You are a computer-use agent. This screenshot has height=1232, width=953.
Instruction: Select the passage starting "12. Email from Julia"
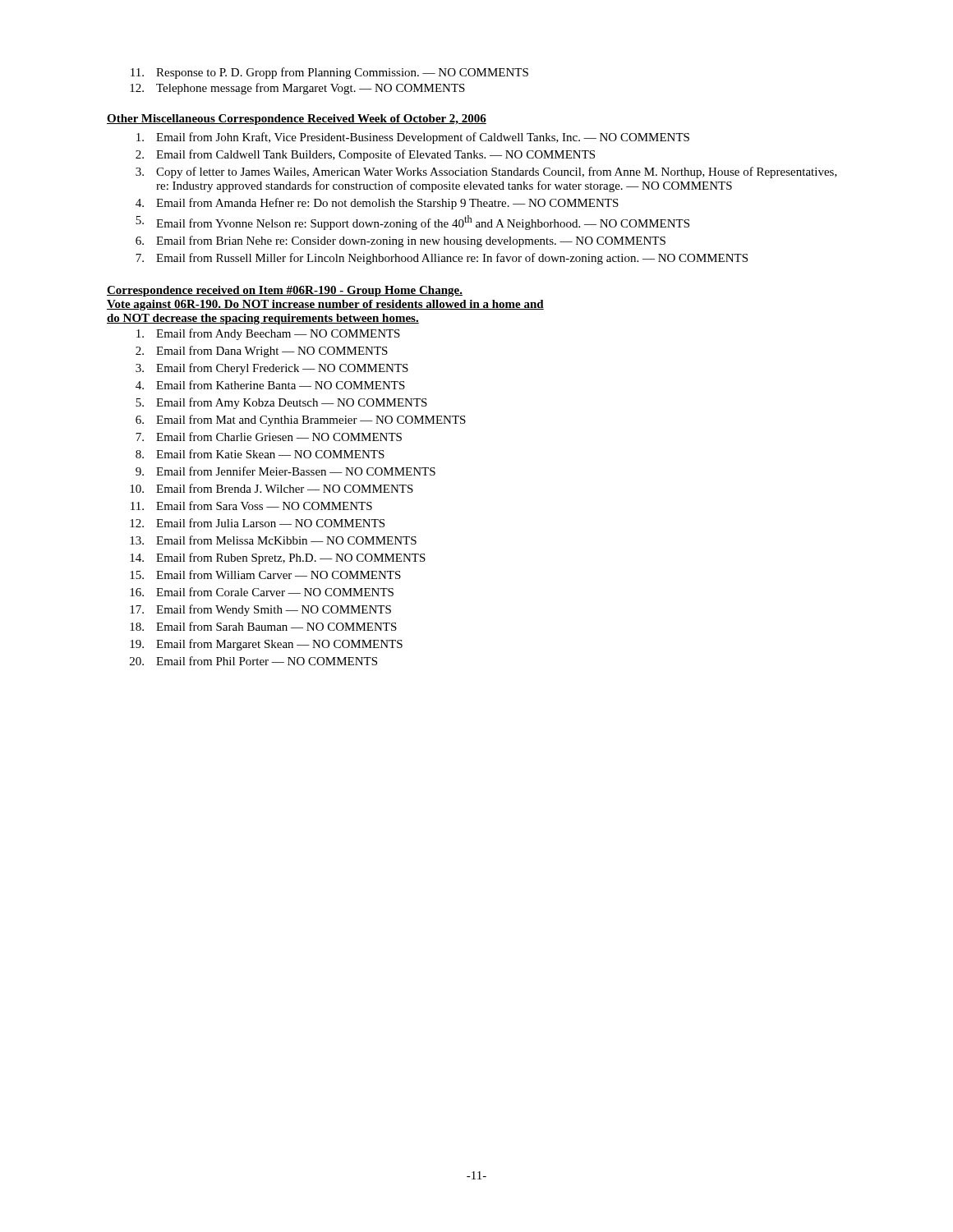(257, 523)
